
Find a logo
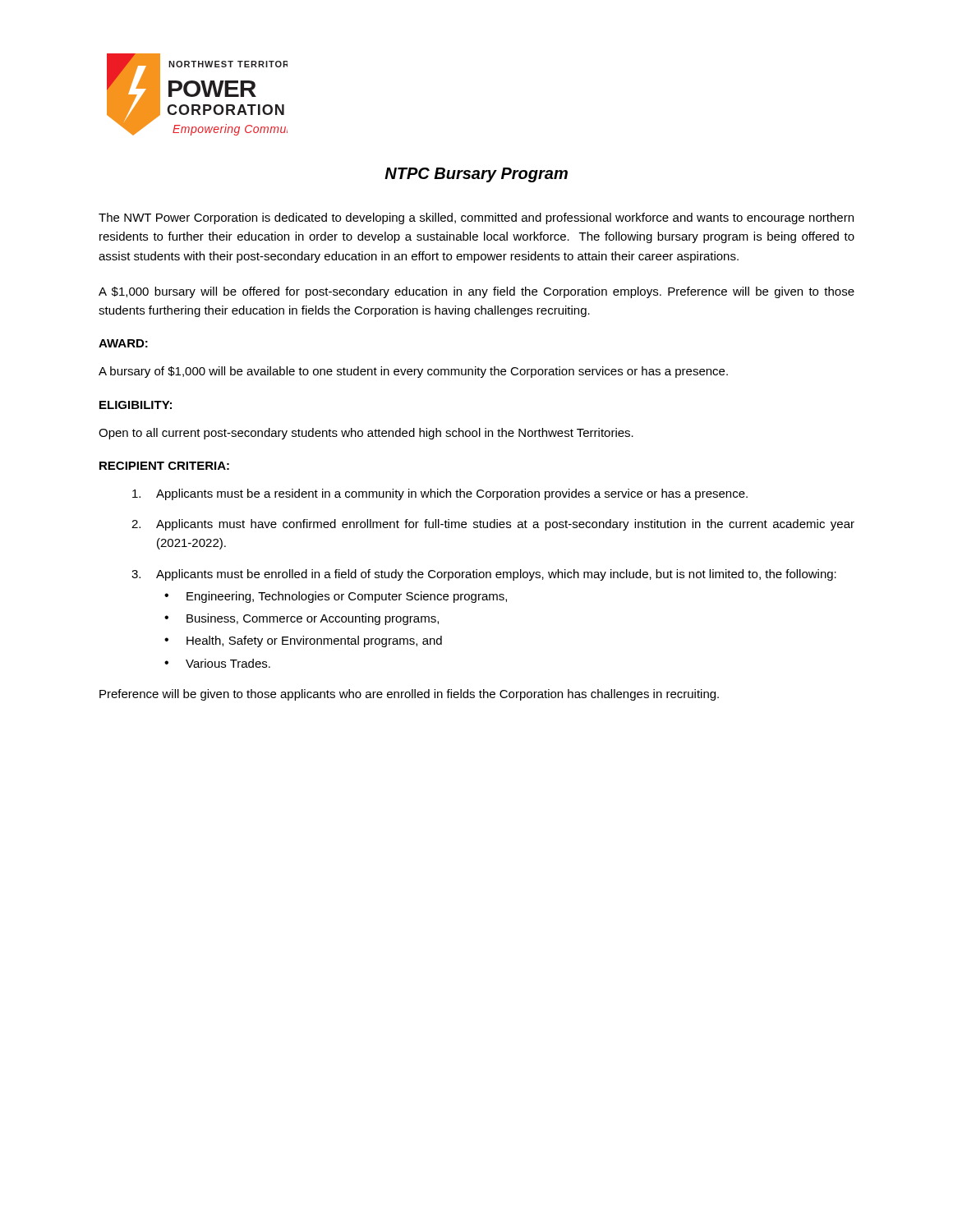[x=476, y=94]
